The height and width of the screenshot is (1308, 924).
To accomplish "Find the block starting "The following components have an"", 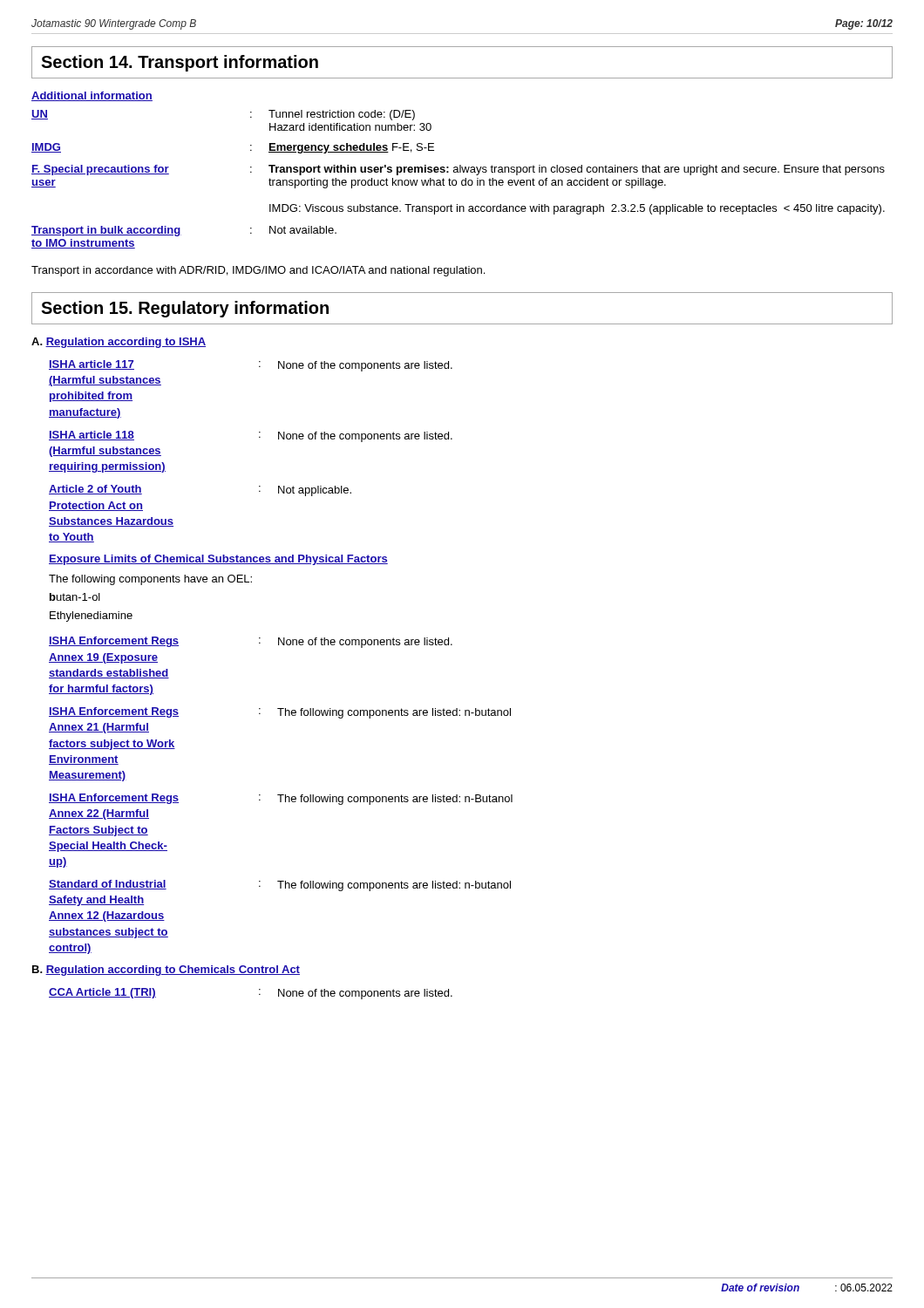I will [x=150, y=580].
